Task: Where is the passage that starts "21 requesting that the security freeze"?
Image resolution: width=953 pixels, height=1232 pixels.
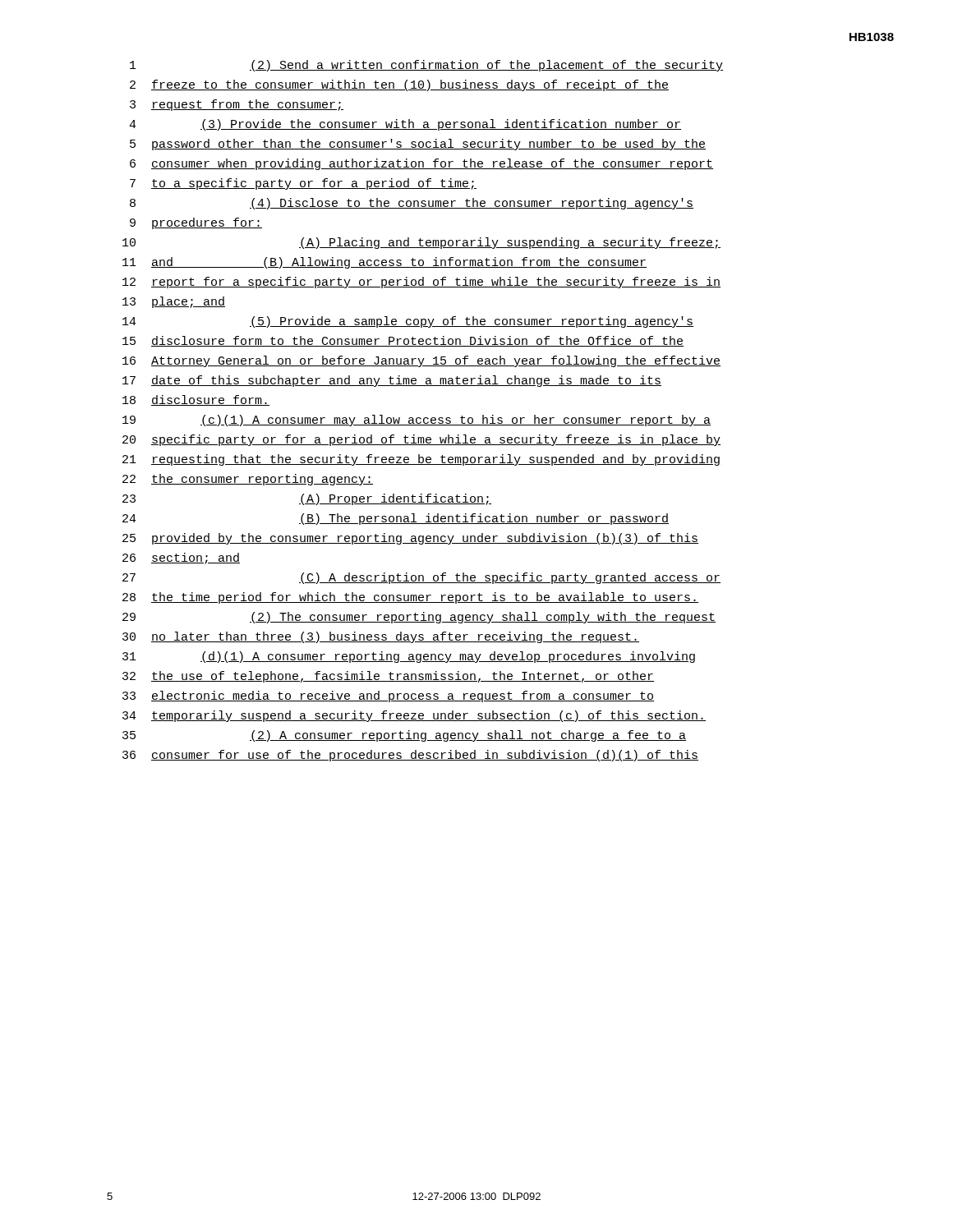Action: pyautogui.click(x=500, y=460)
